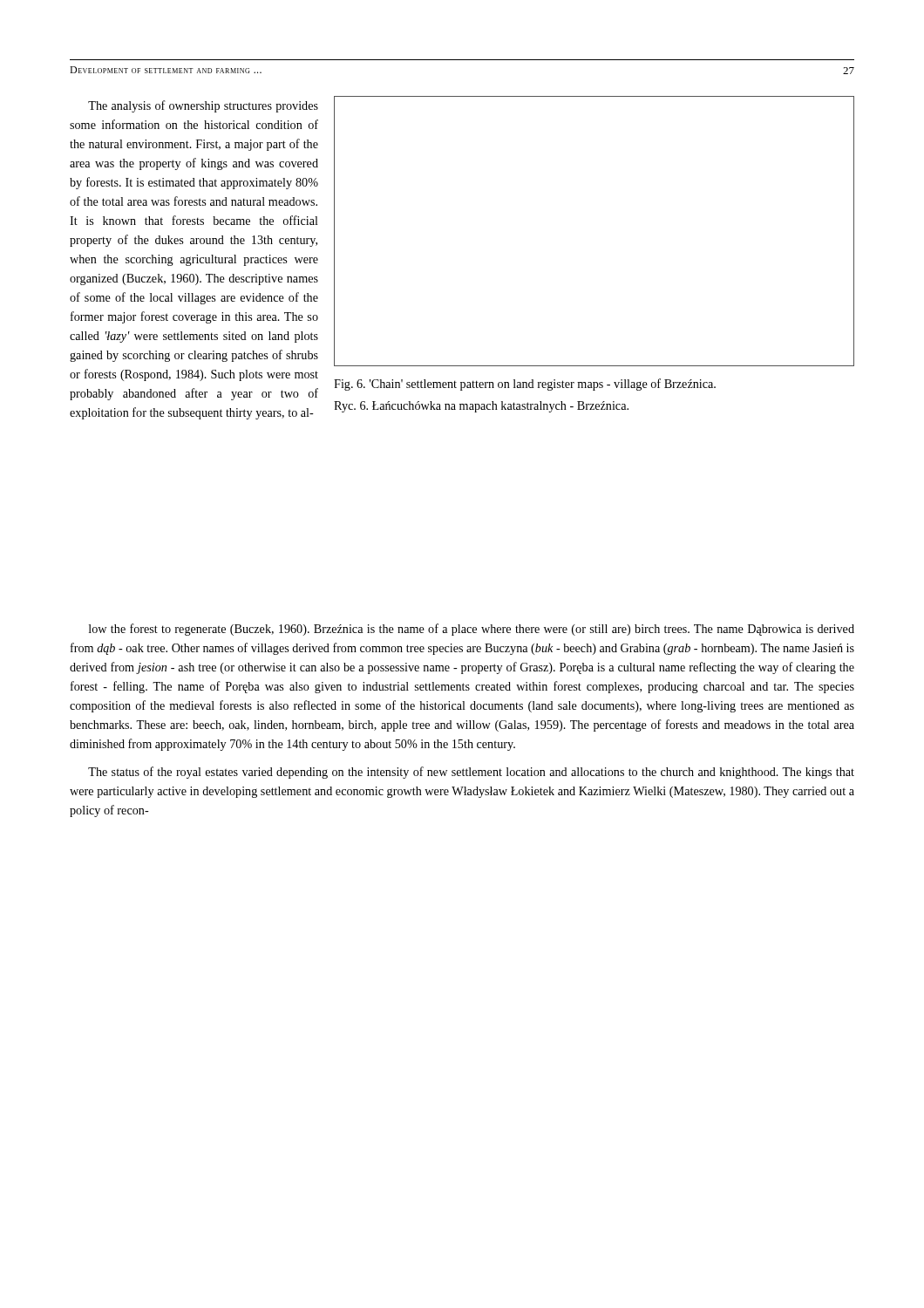Find the caption on this page that starts "Fig. 6. 'Chain' settlement pattern on land"

pos(594,395)
